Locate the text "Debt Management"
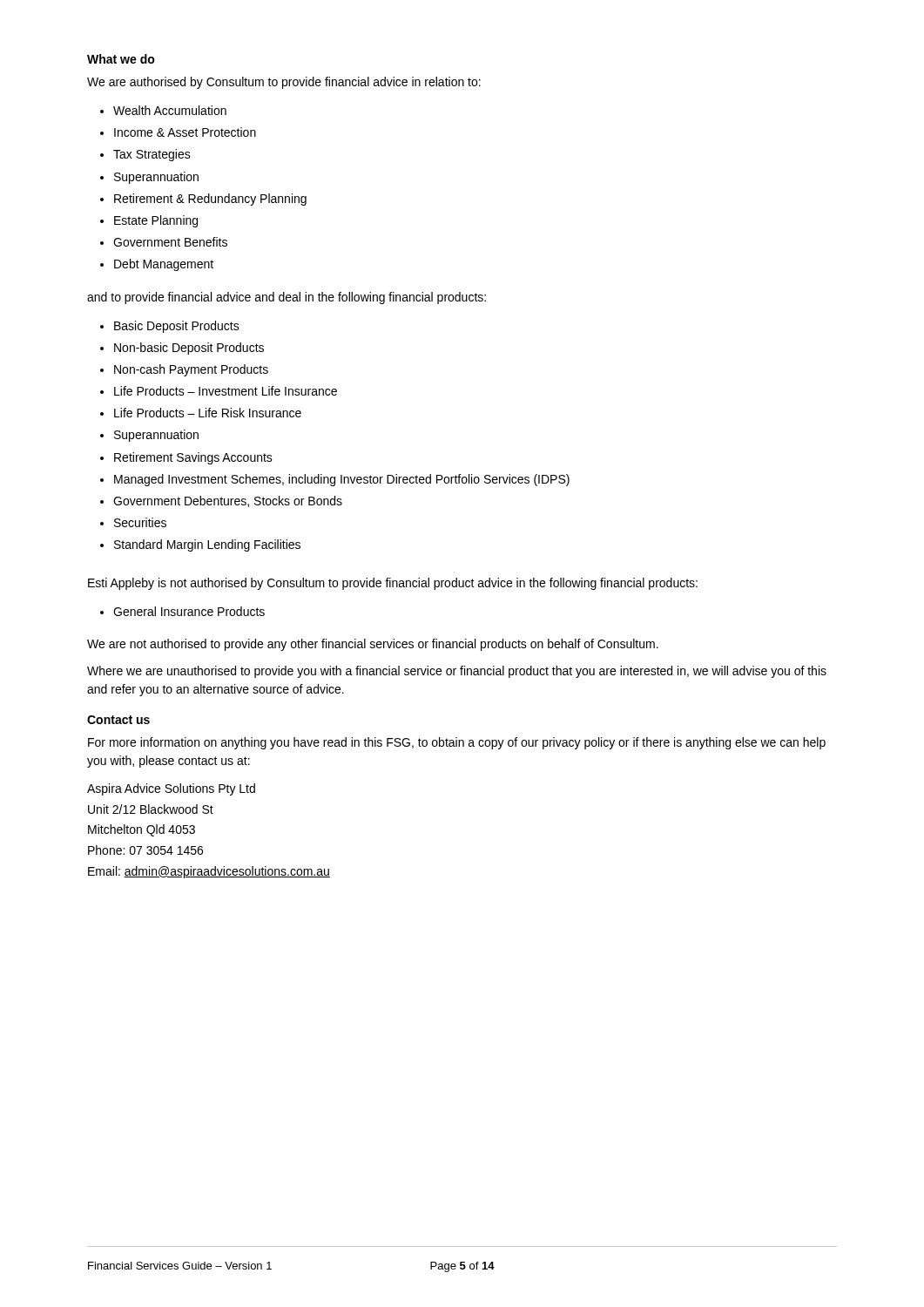The height and width of the screenshot is (1307, 924). pos(163,264)
